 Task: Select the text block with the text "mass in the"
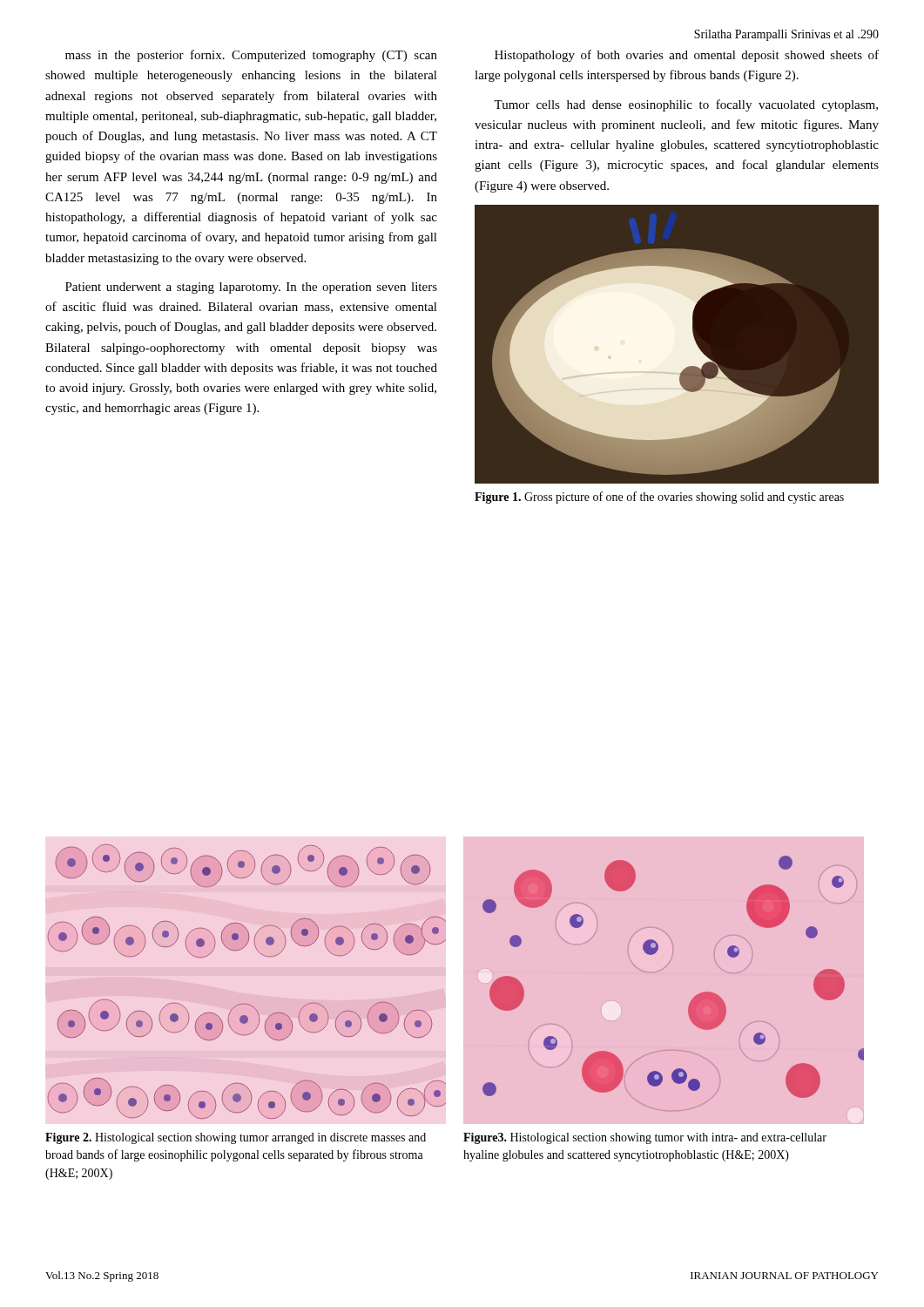241,157
